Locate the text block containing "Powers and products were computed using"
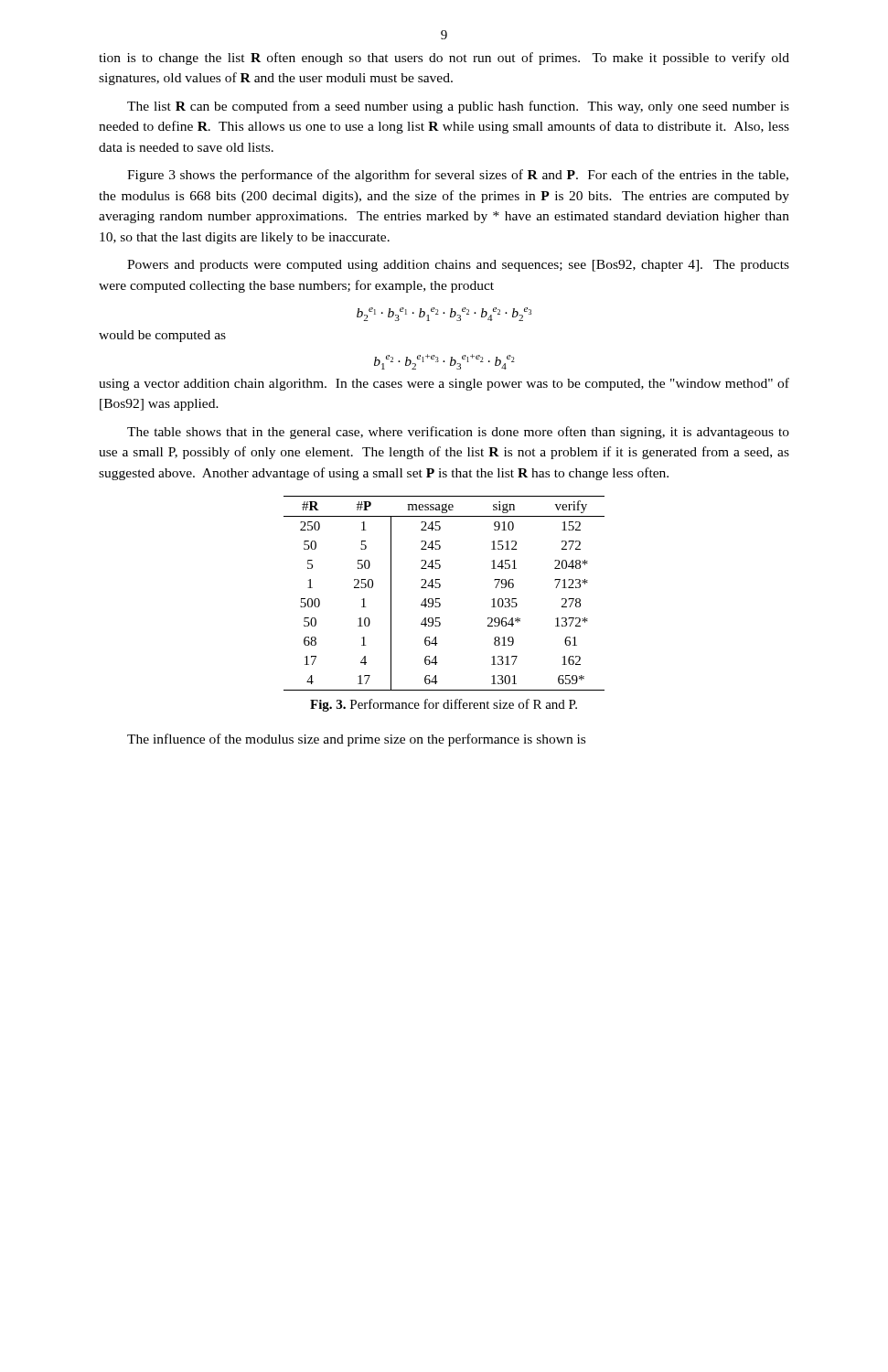Screen dimensions: 1372x888 [444, 275]
